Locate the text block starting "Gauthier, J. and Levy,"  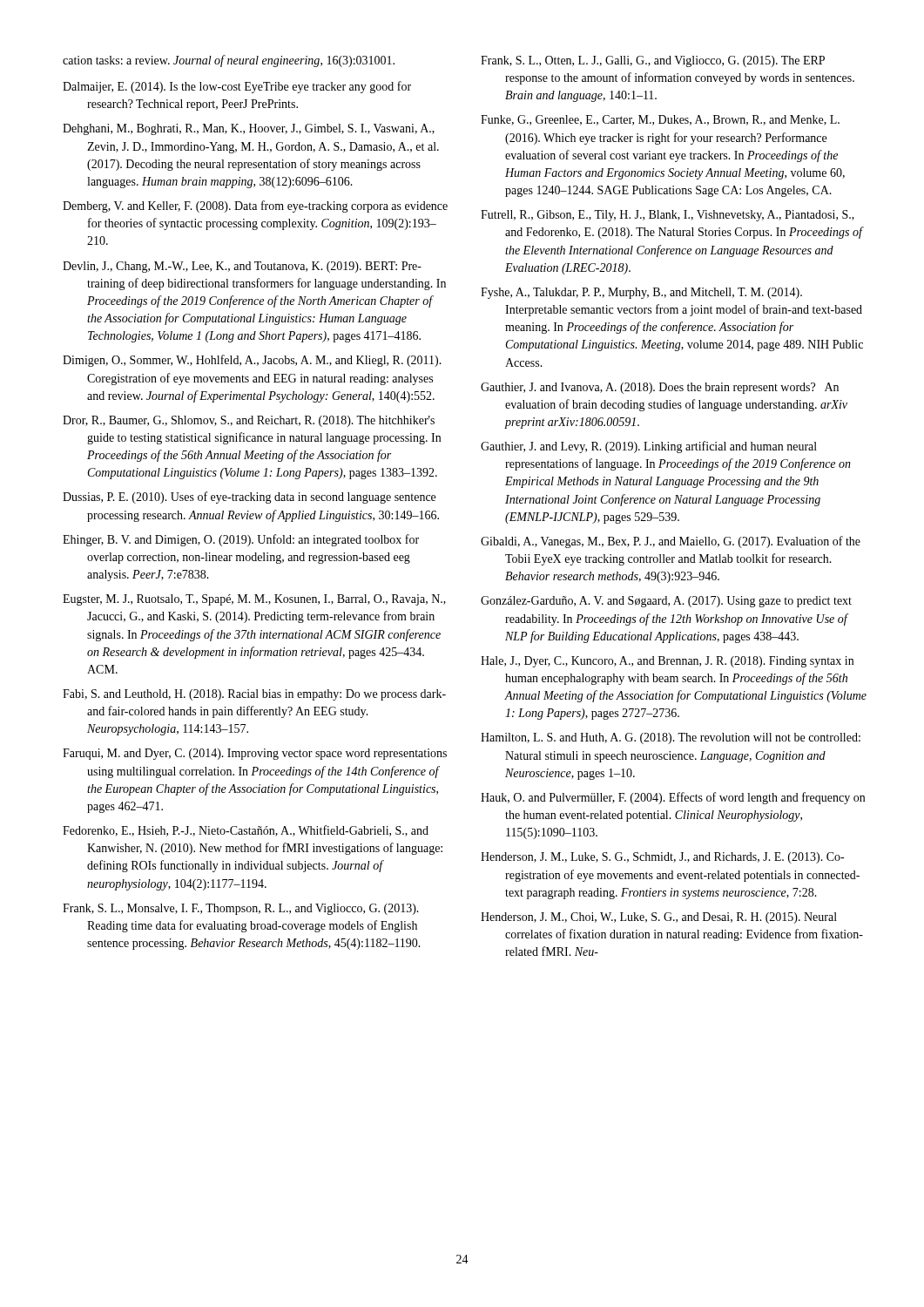[x=666, y=482]
